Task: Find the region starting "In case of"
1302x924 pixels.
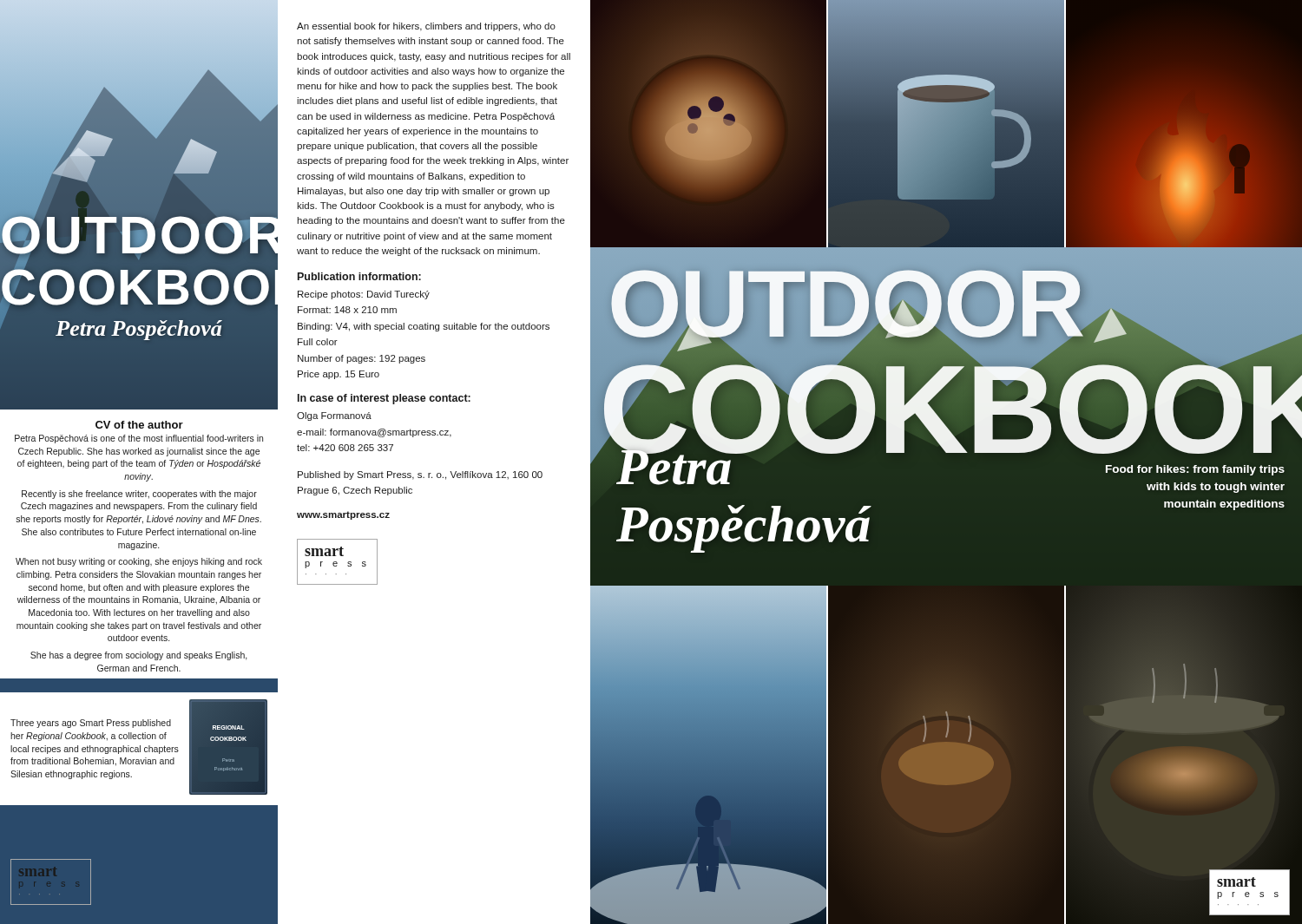Action: (x=384, y=399)
